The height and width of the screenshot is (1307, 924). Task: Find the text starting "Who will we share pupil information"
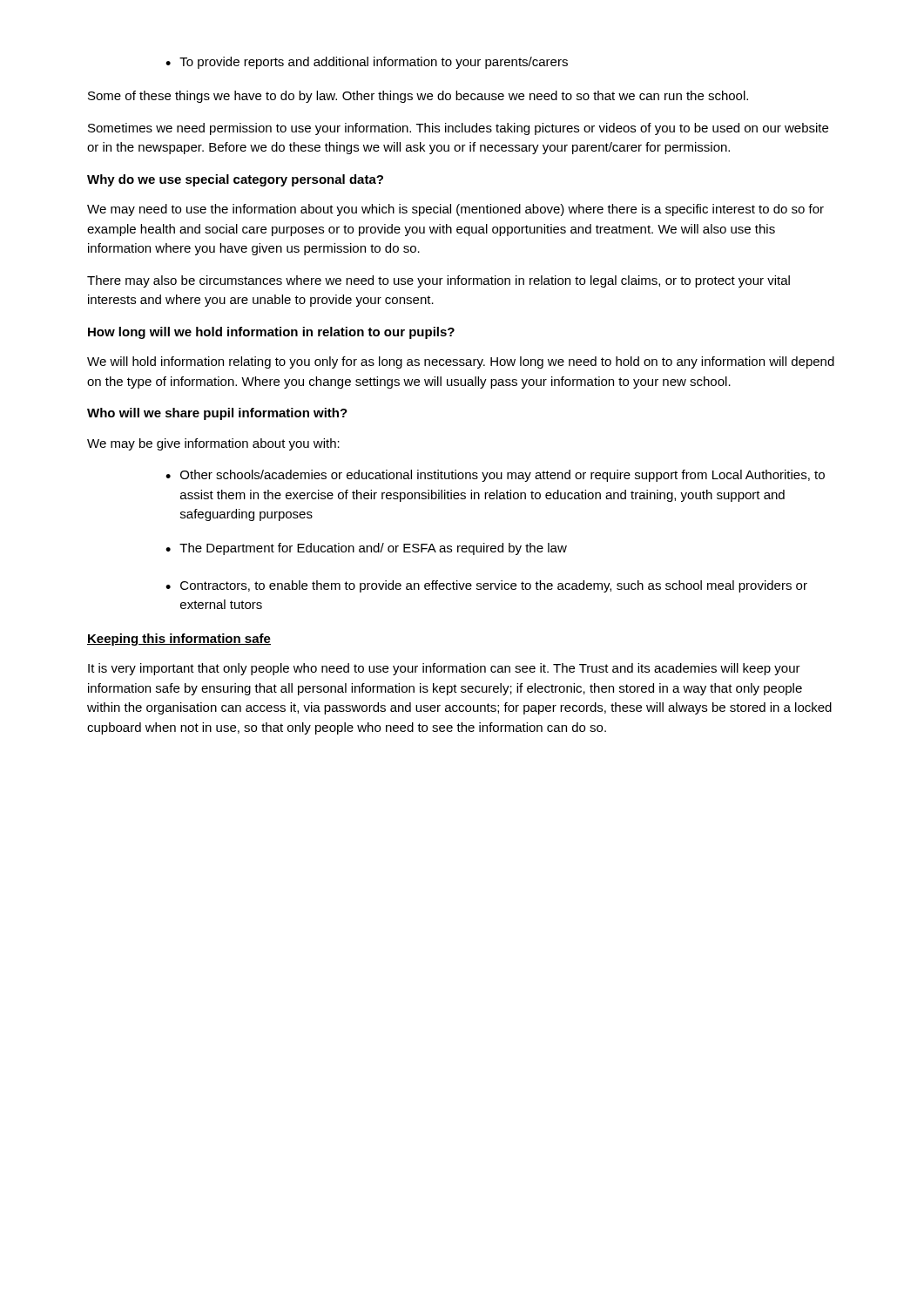point(217,413)
